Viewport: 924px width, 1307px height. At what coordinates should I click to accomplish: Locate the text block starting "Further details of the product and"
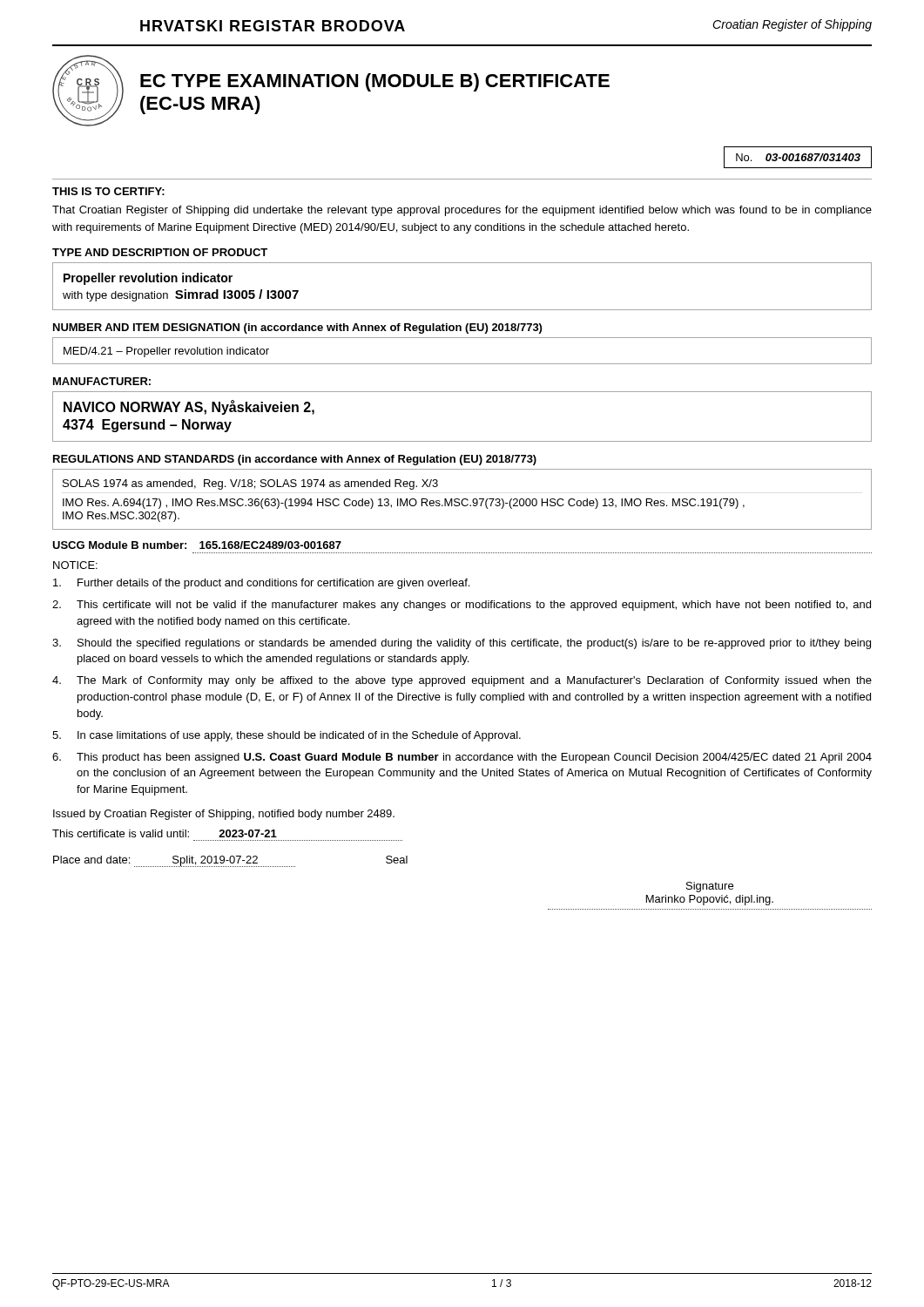click(x=462, y=583)
